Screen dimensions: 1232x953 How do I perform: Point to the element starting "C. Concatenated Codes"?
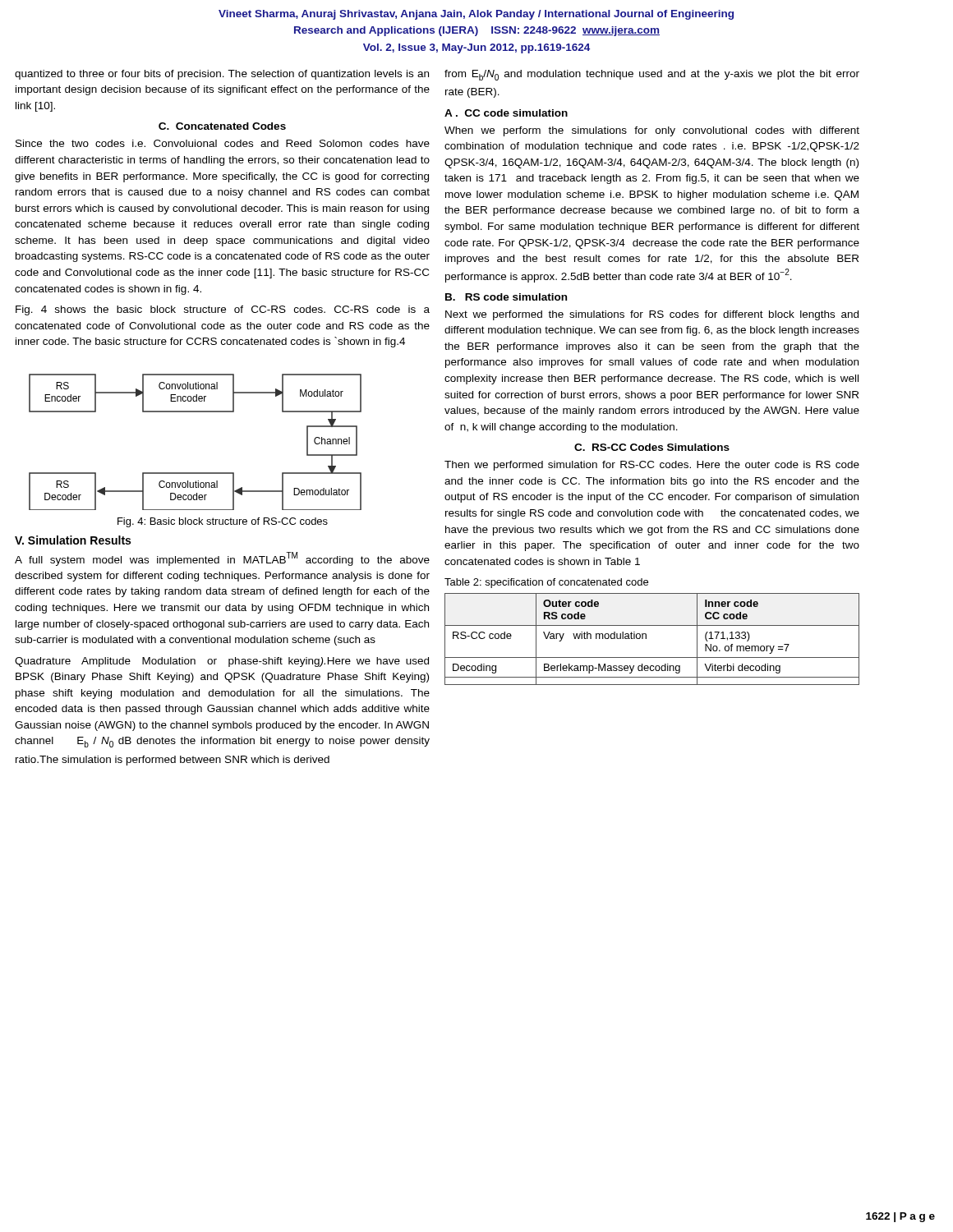coord(222,126)
